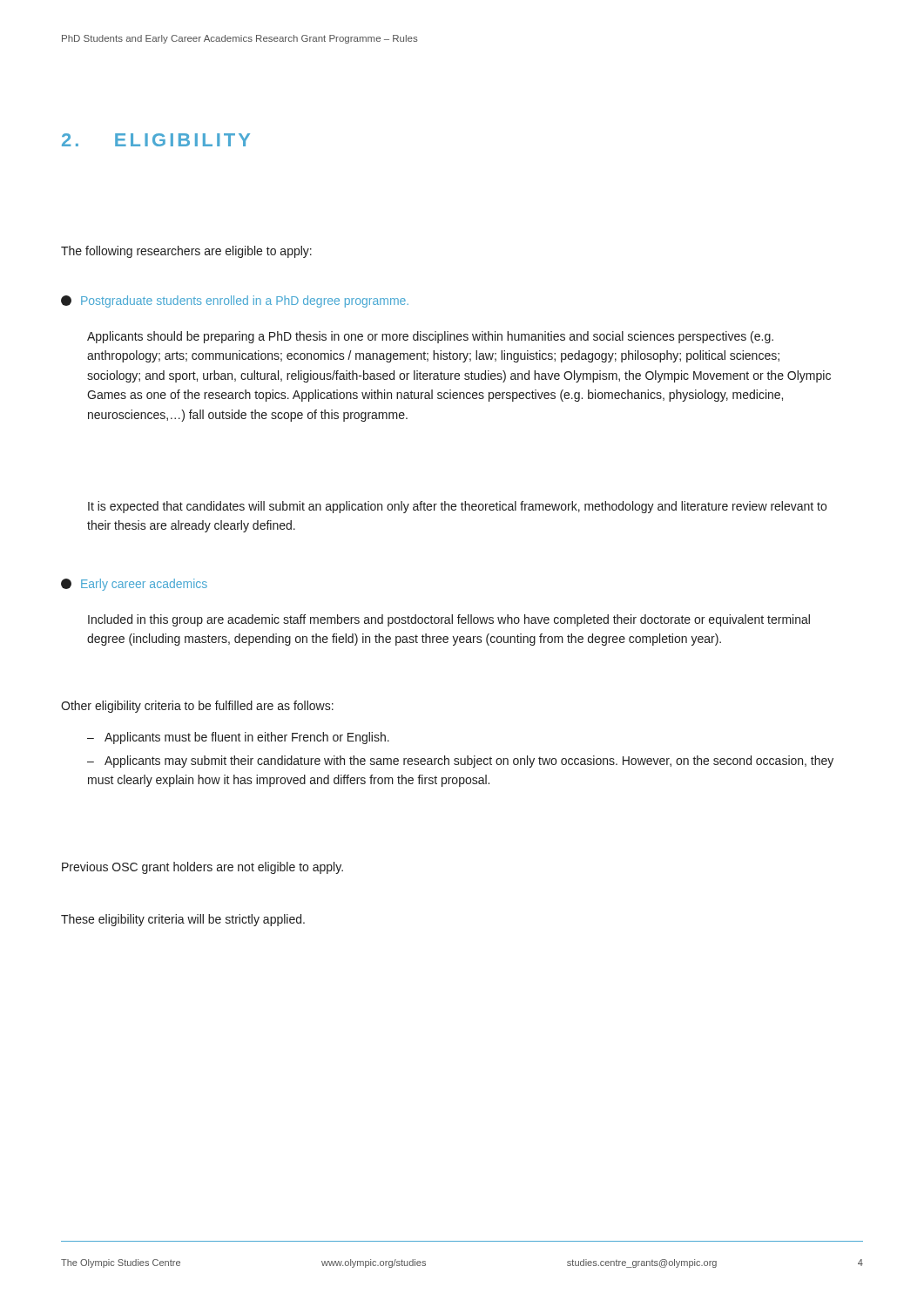Find the text block with the text "These eligibility criteria will"

[x=183, y=919]
